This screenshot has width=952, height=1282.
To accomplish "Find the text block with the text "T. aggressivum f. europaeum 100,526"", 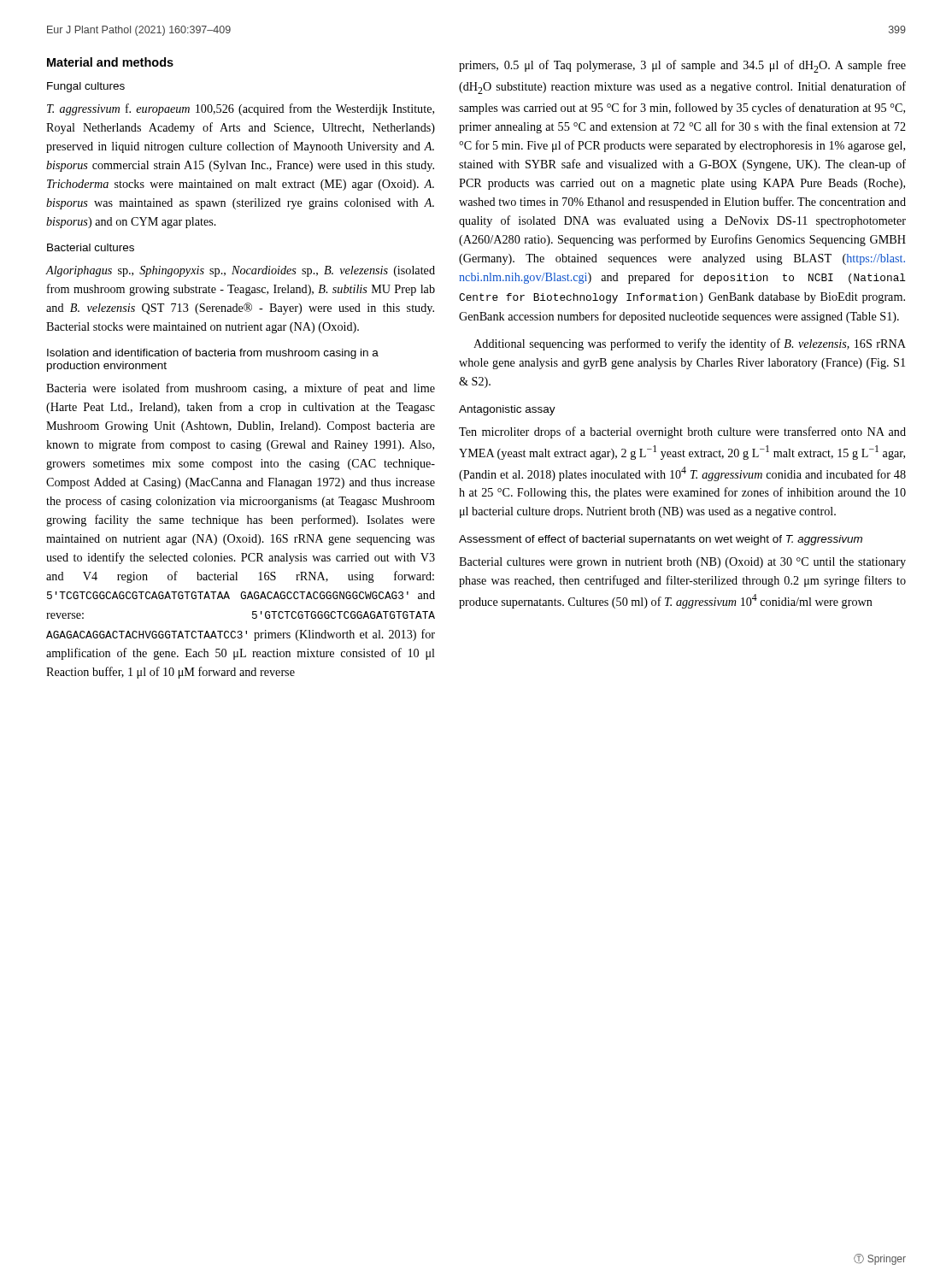I will (x=241, y=165).
